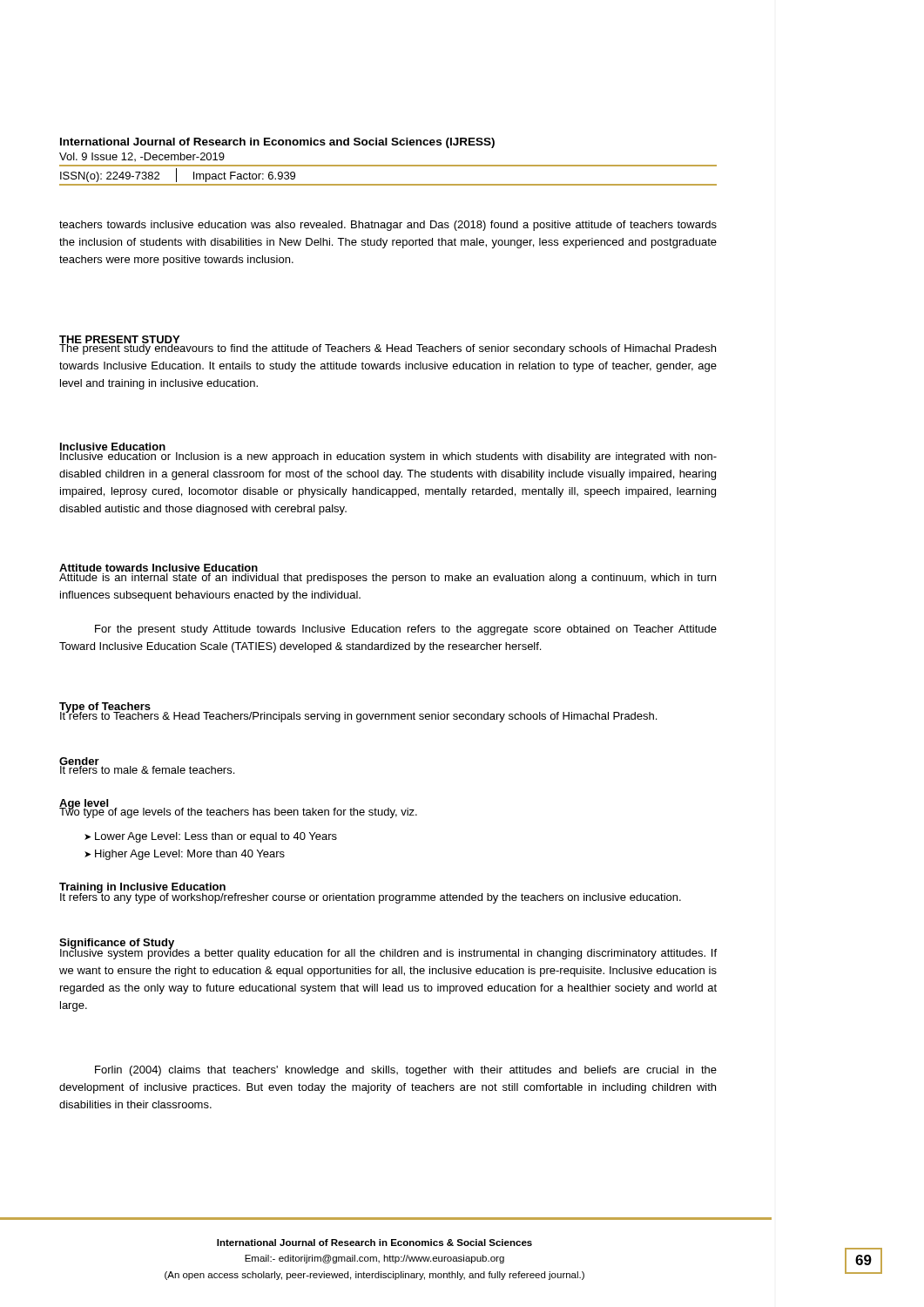
Task: Locate the element starting "It refers to any type of workshop/refresher"
Action: tap(370, 897)
